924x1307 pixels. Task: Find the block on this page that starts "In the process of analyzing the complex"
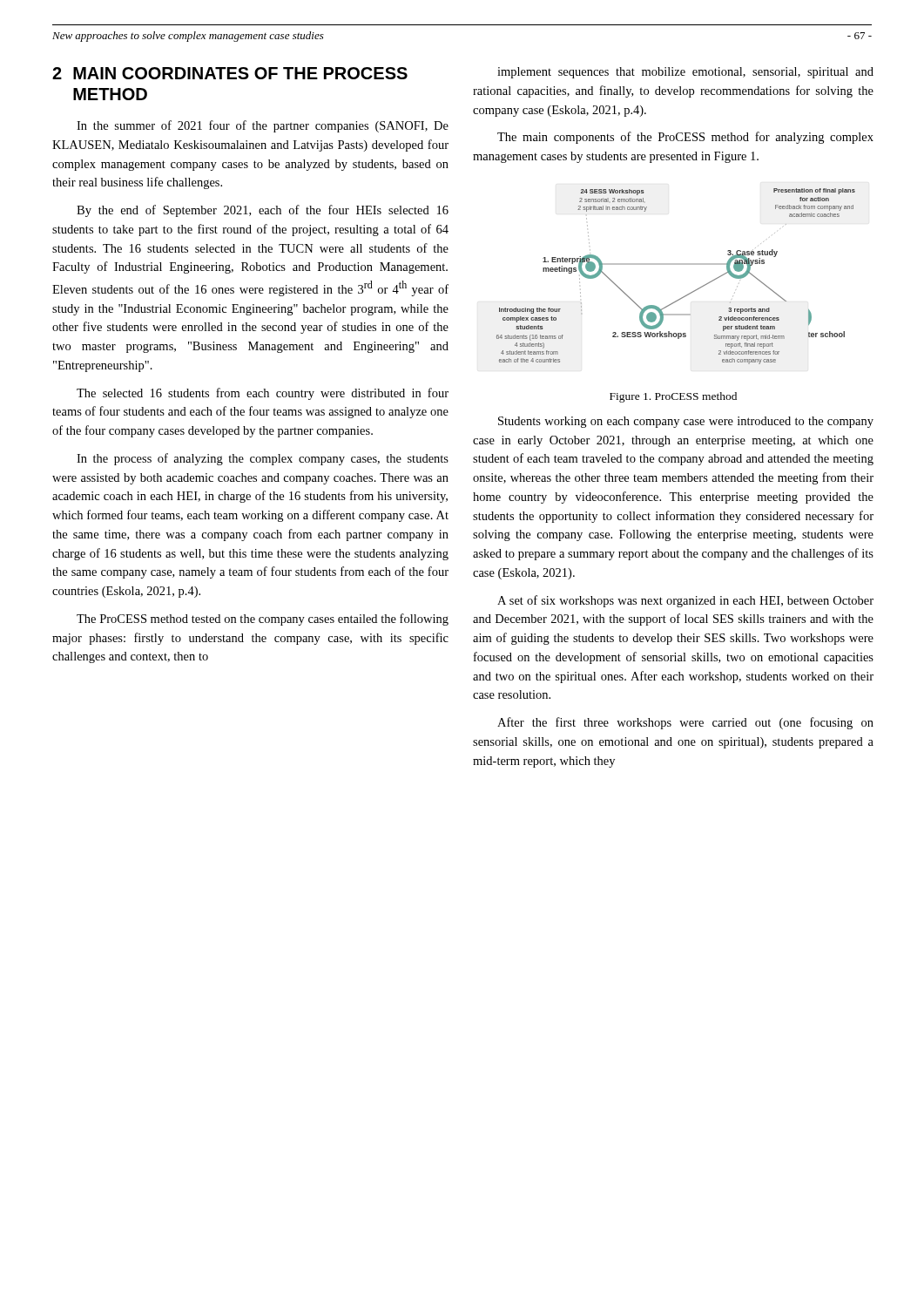coord(250,524)
